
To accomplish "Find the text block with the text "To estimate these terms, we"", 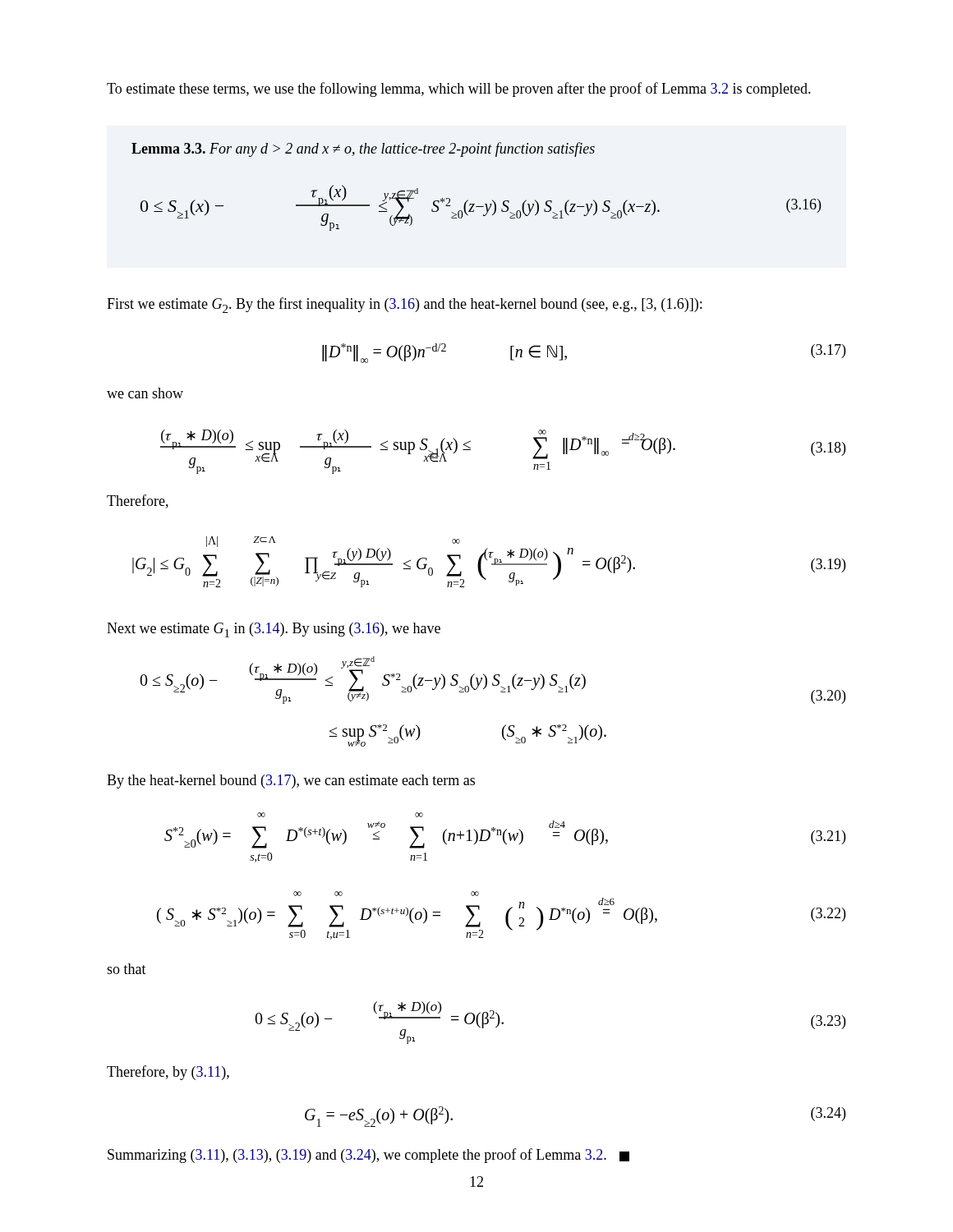I will click(459, 89).
